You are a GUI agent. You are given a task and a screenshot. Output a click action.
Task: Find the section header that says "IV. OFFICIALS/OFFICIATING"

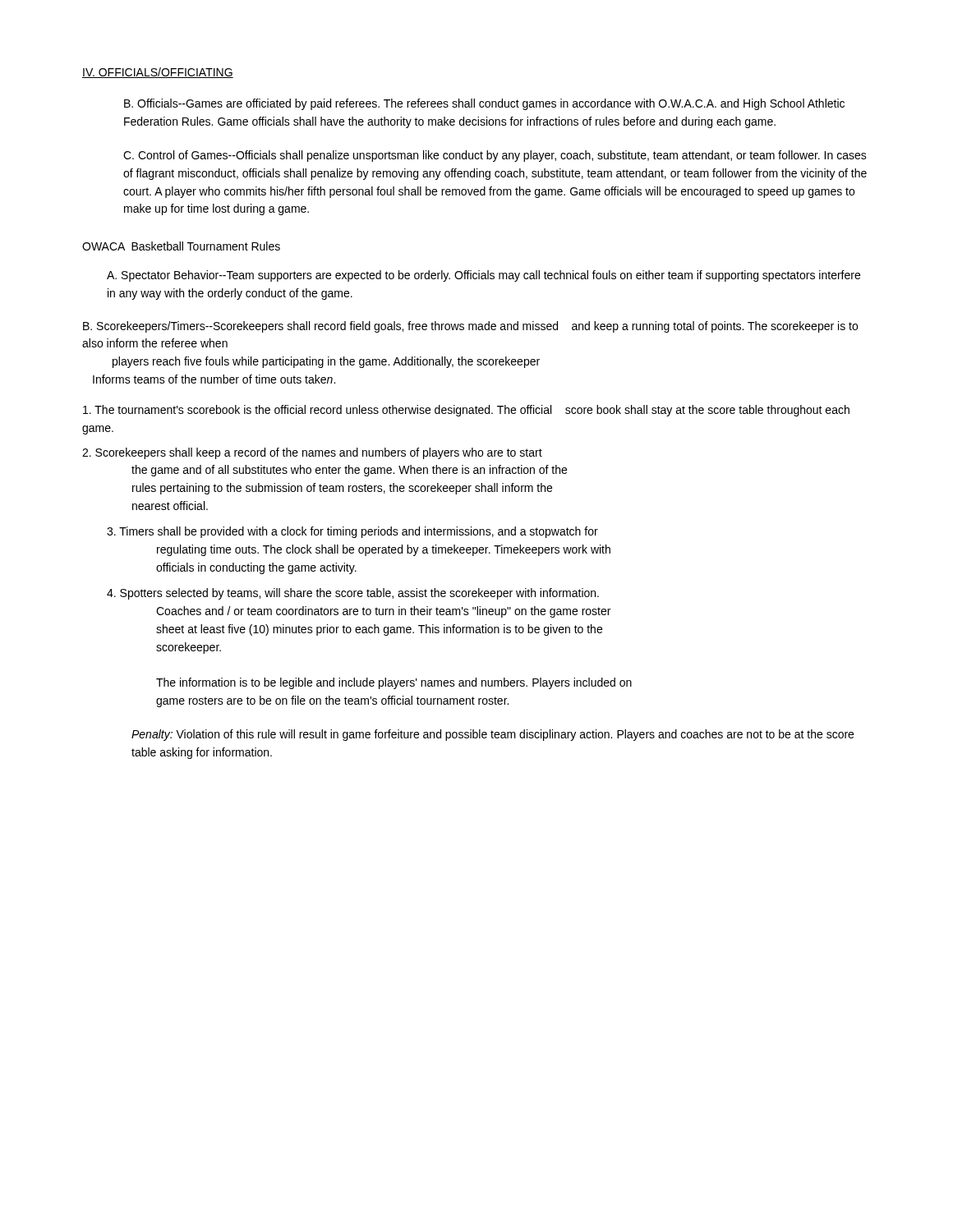(158, 72)
